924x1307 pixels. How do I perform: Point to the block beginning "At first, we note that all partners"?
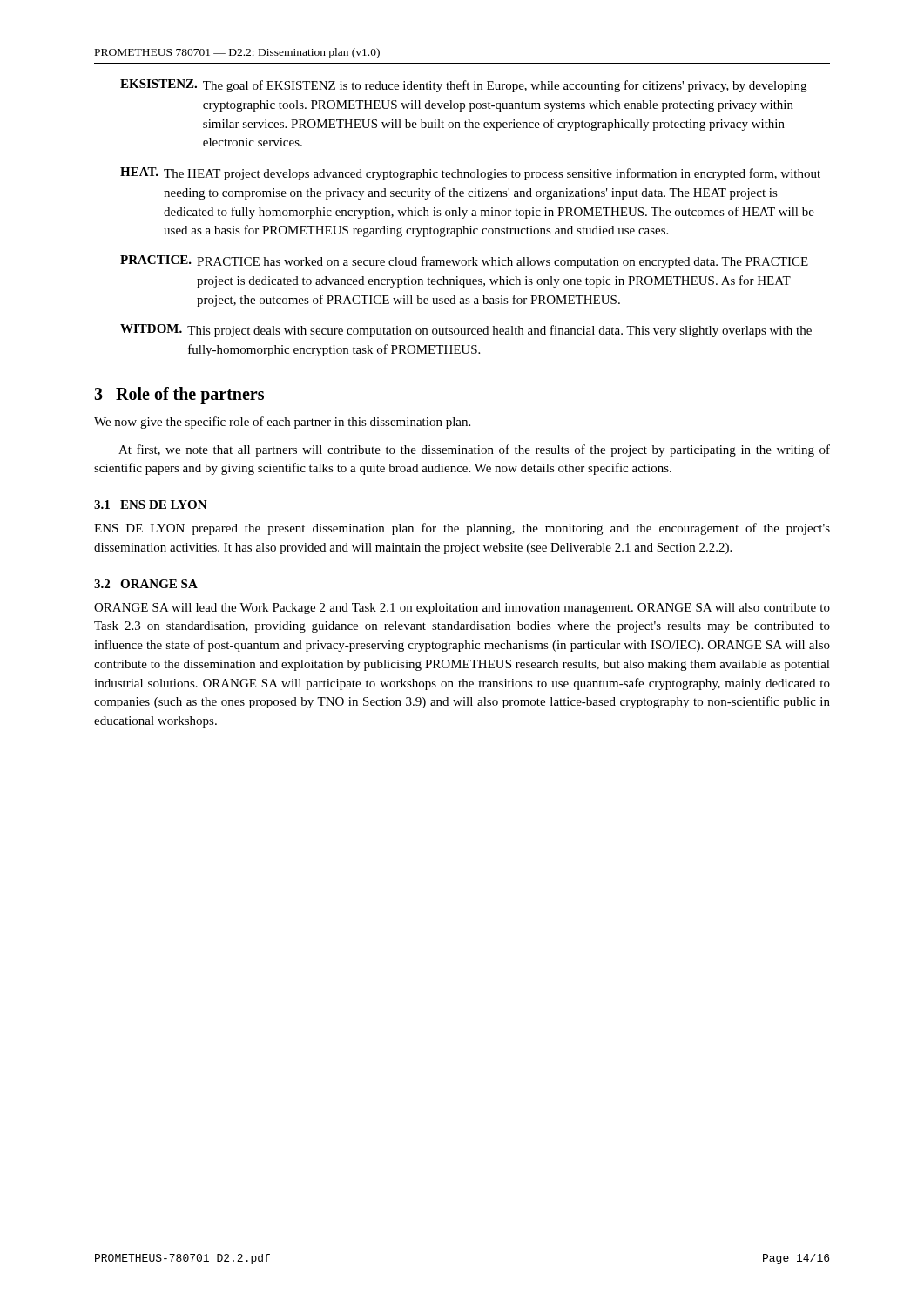(462, 459)
